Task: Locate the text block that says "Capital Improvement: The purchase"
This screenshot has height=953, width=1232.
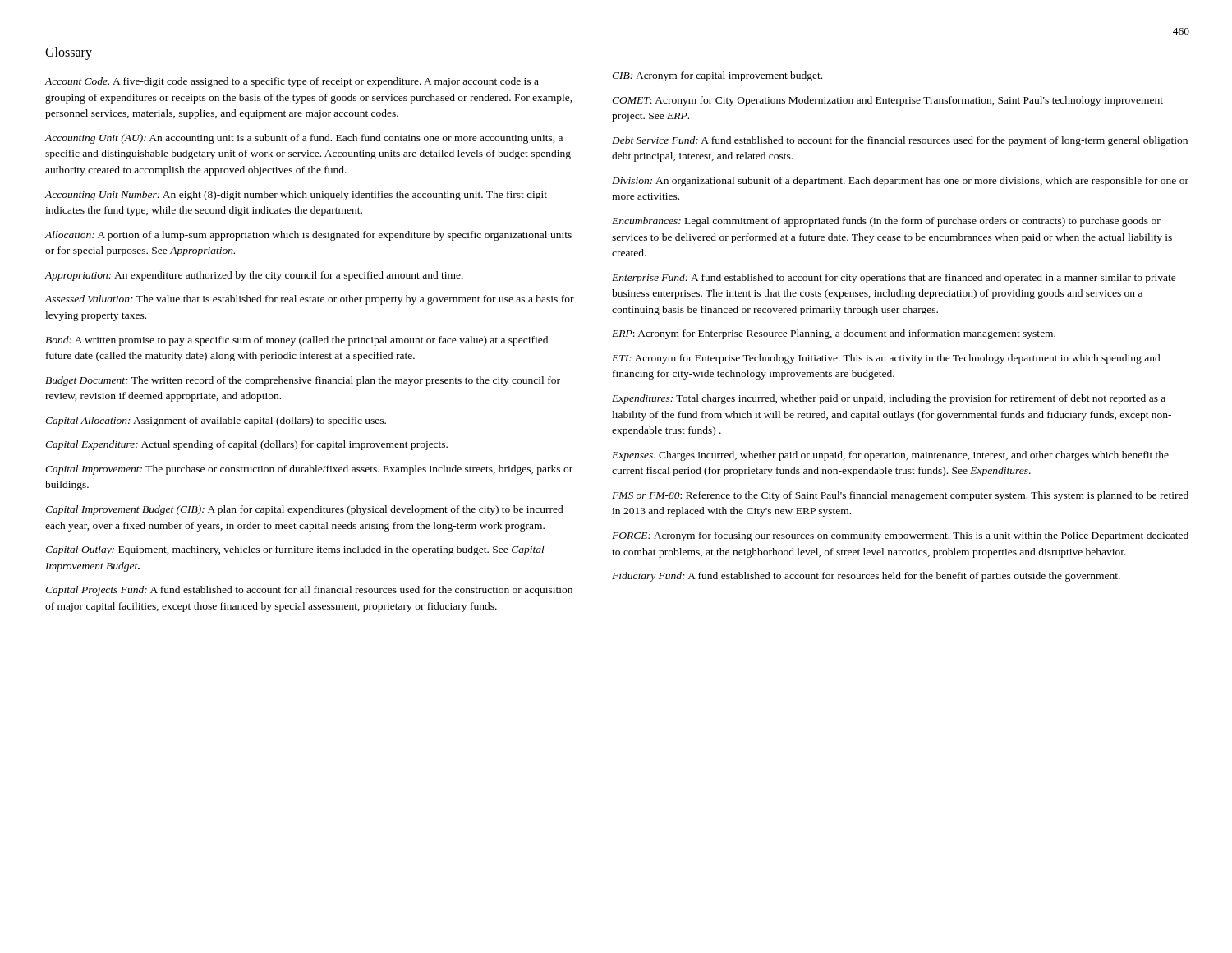Action: [x=310, y=477]
